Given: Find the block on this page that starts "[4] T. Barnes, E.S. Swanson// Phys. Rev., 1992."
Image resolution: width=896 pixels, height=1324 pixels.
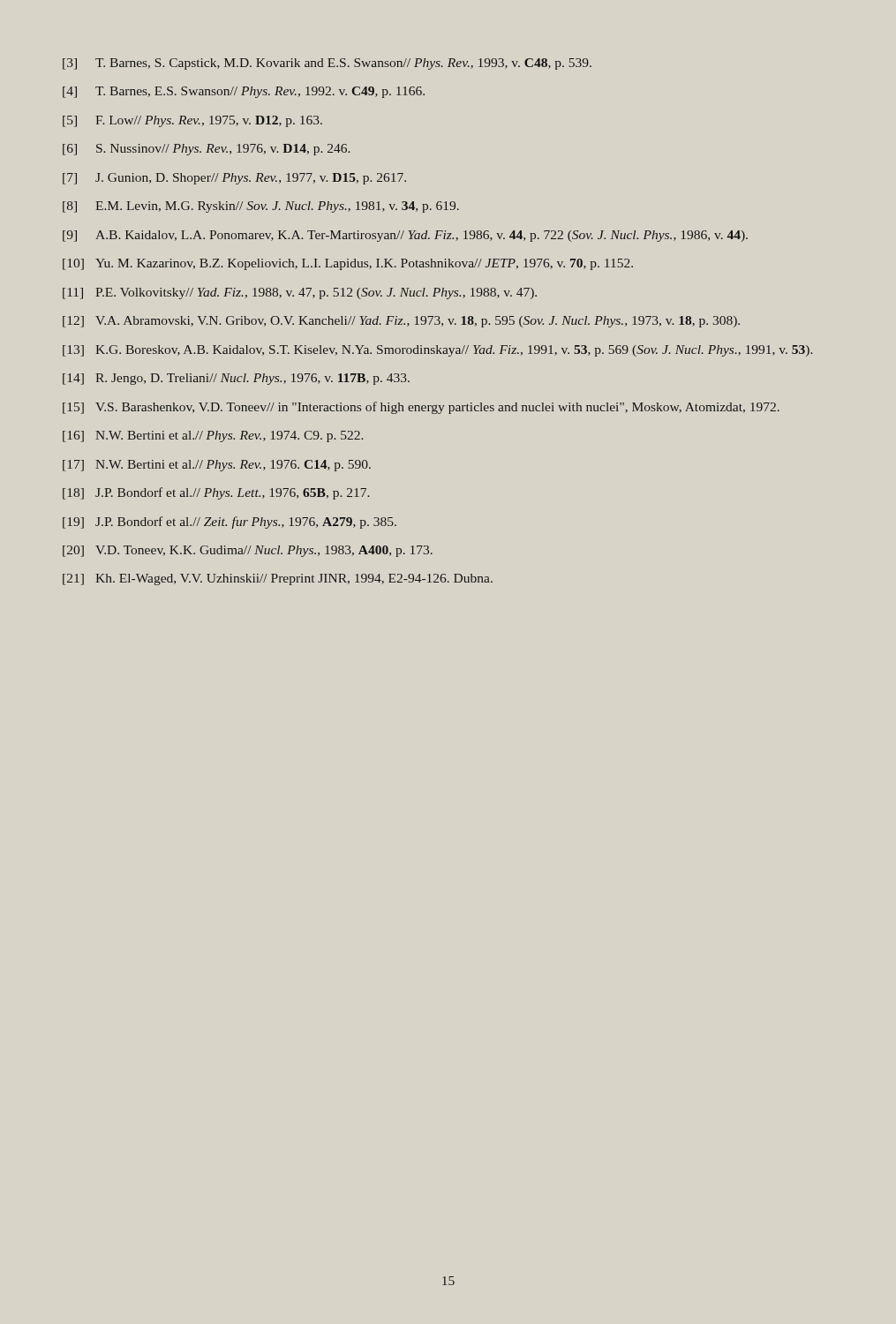Looking at the screenshot, I should 244,92.
